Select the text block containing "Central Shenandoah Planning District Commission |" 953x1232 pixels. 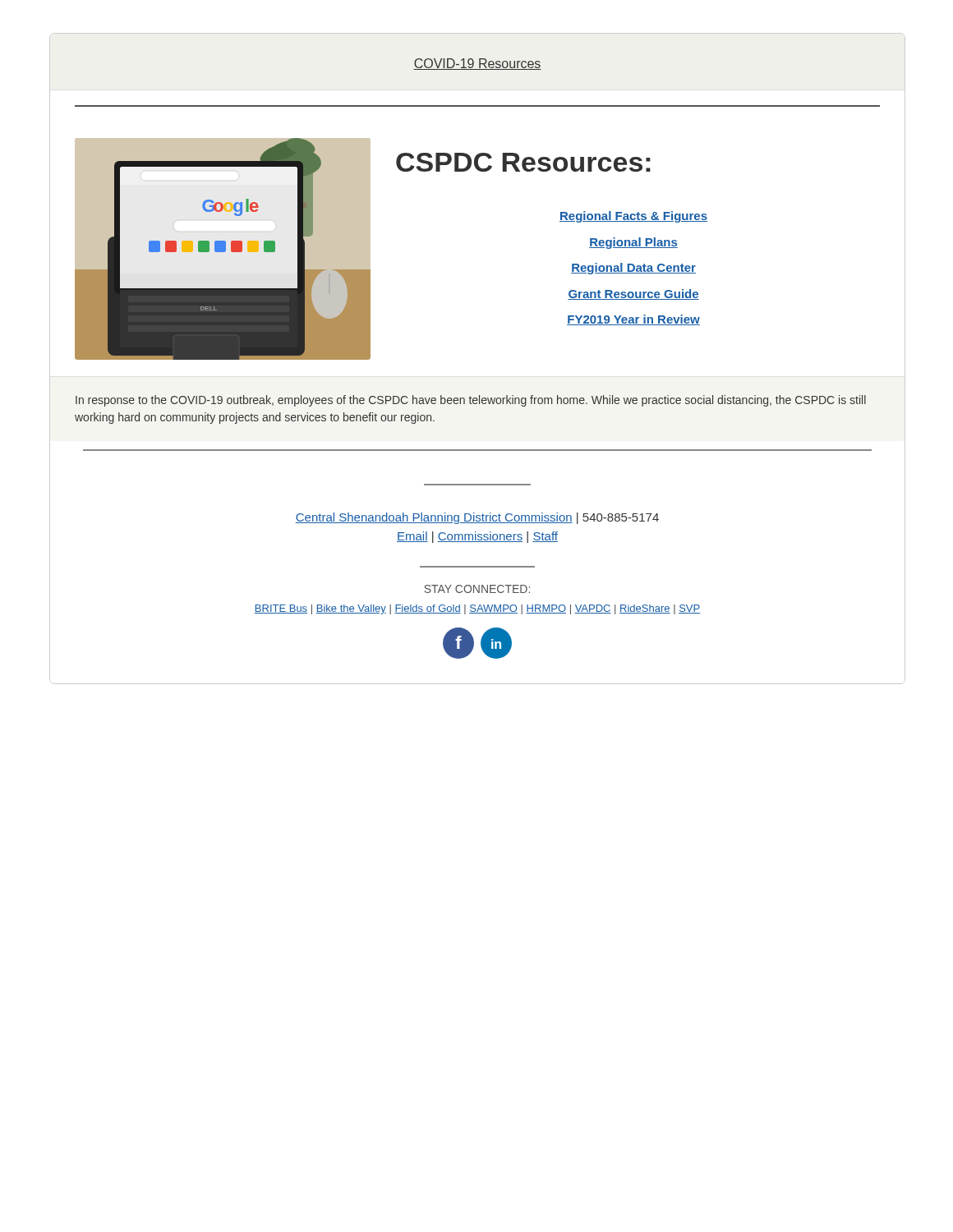tap(477, 526)
